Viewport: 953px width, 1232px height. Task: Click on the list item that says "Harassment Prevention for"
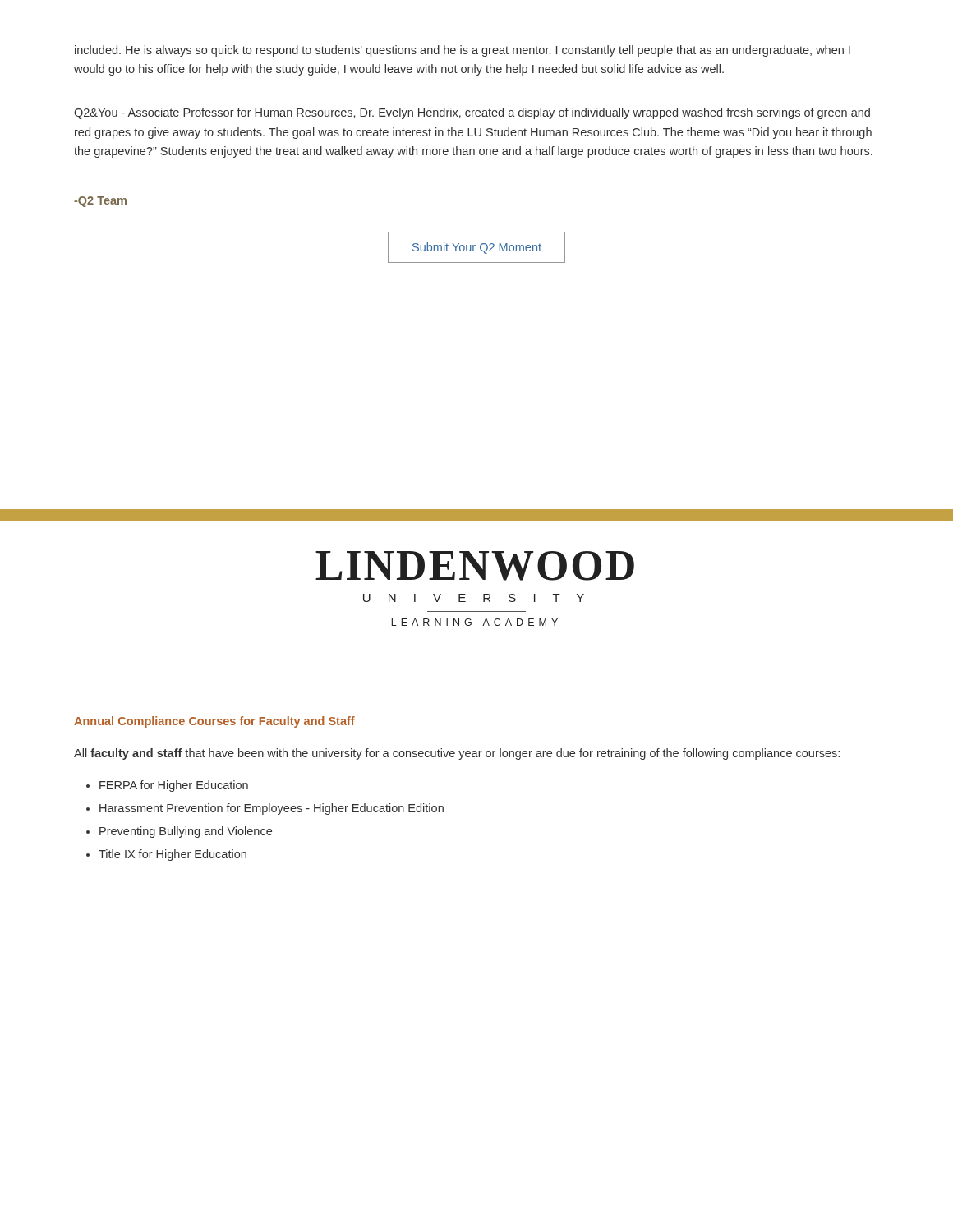[x=271, y=808]
